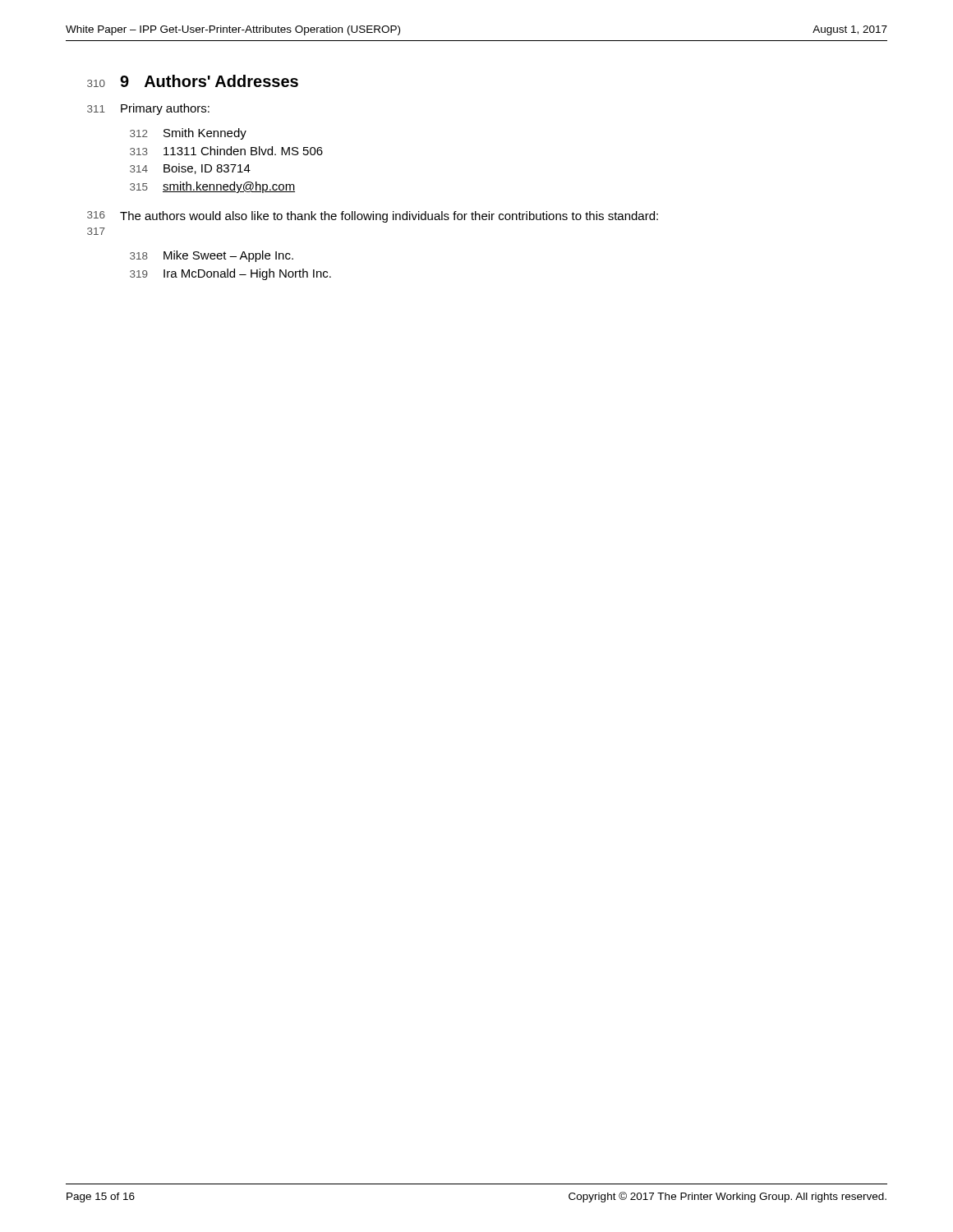Click where it says "314 Boise, ID 83714"
953x1232 pixels.
pyautogui.click(x=179, y=168)
